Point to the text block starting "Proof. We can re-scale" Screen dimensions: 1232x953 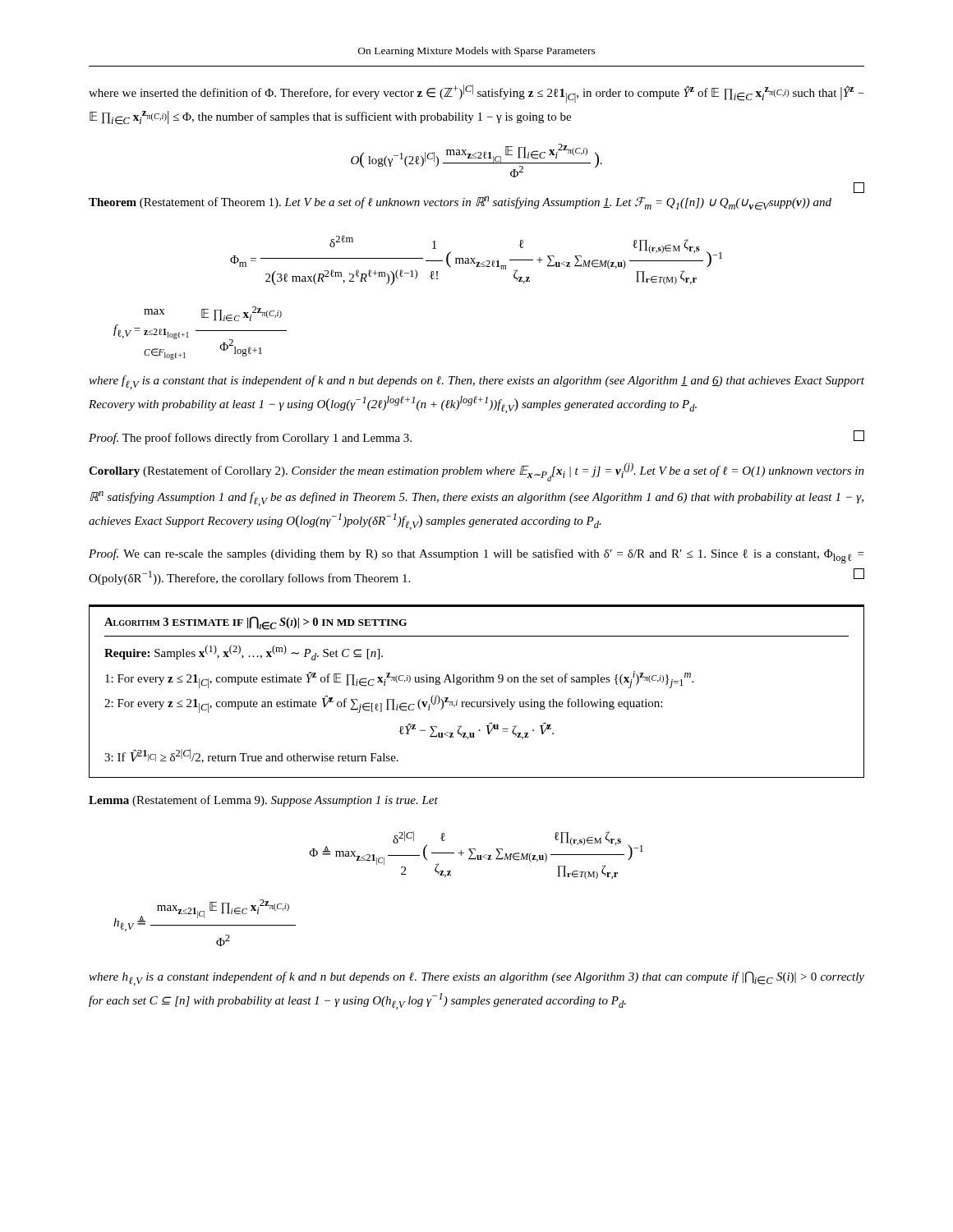pos(476,566)
